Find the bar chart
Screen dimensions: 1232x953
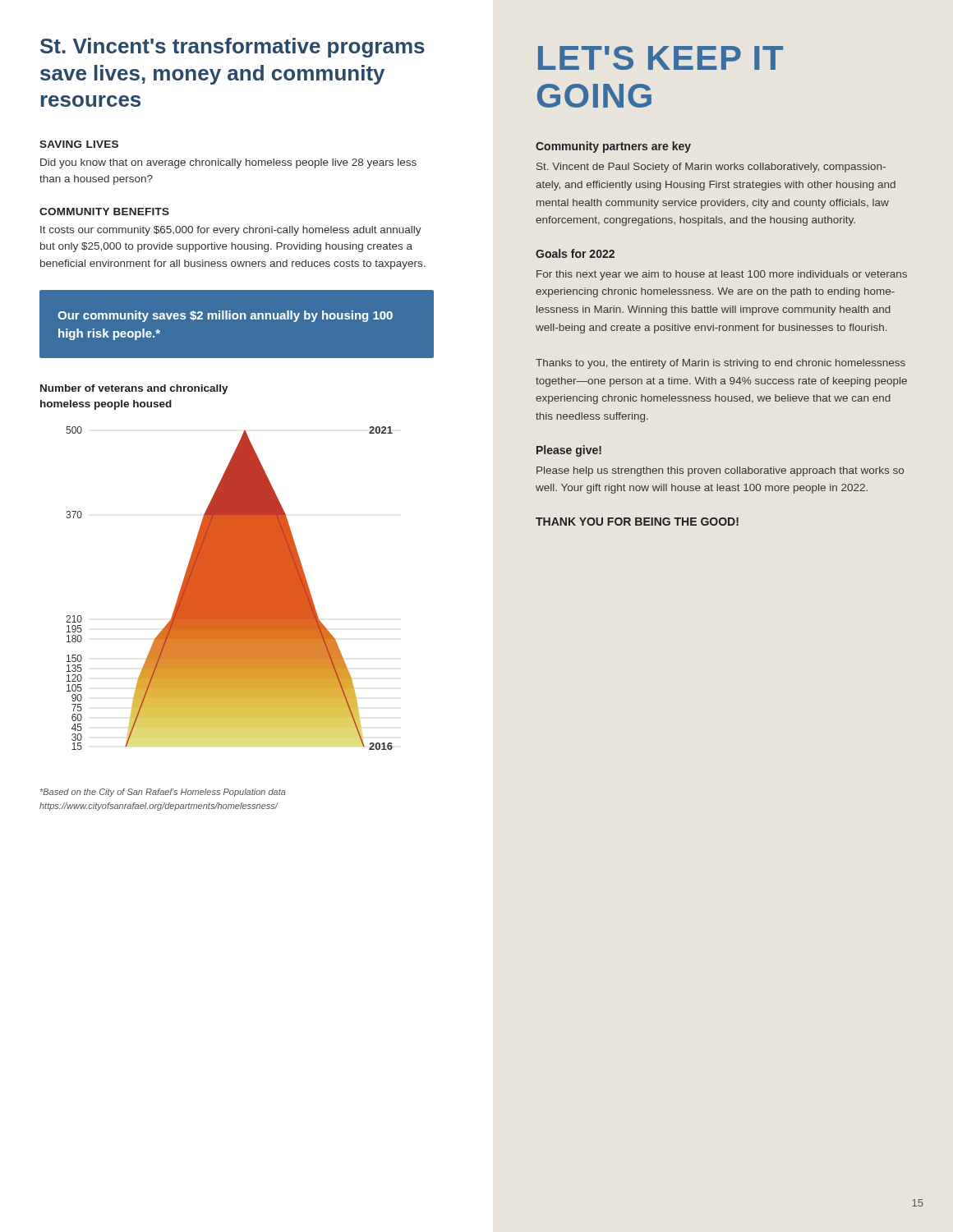click(237, 600)
